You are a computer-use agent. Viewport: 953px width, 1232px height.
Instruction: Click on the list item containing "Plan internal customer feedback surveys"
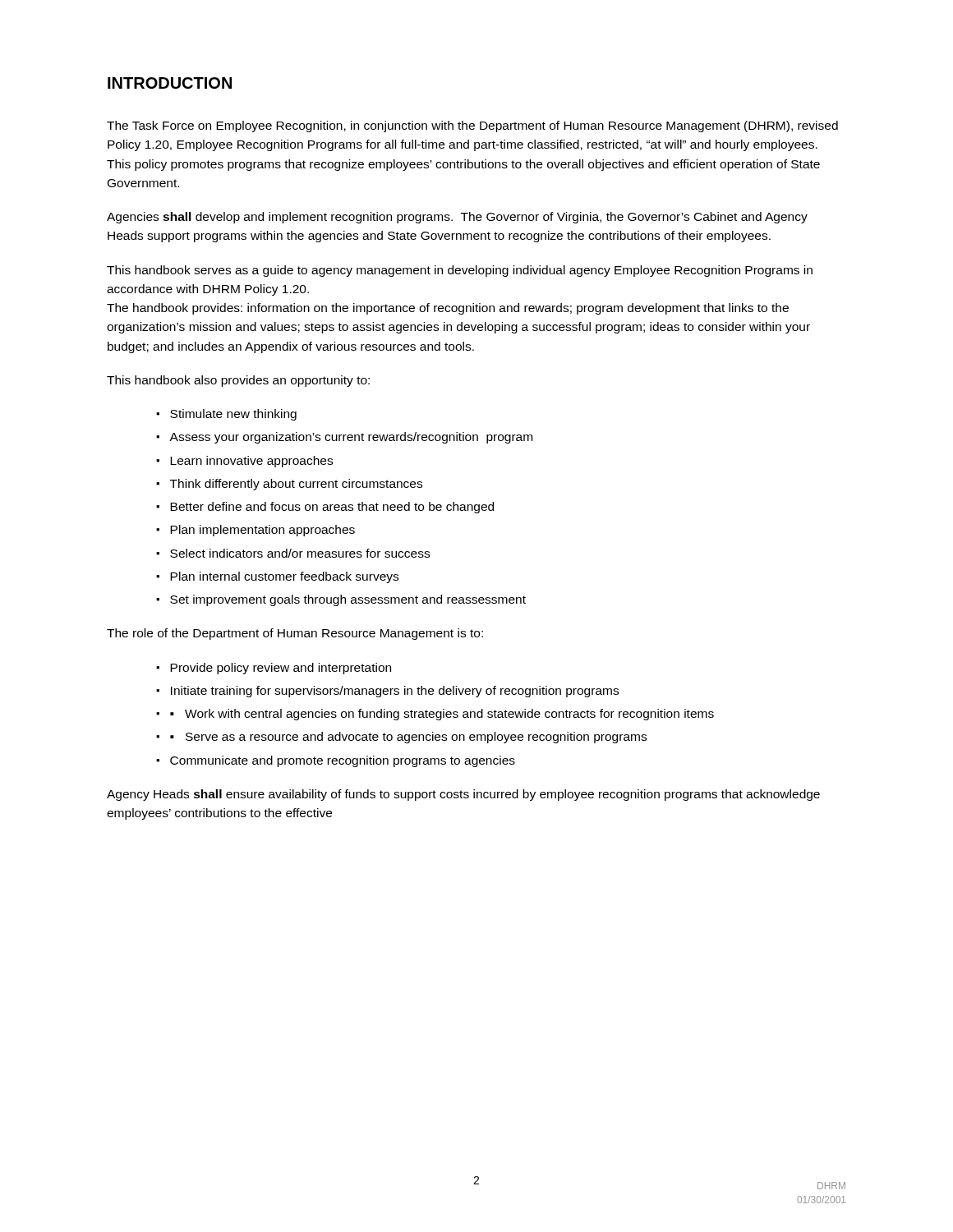pos(284,576)
